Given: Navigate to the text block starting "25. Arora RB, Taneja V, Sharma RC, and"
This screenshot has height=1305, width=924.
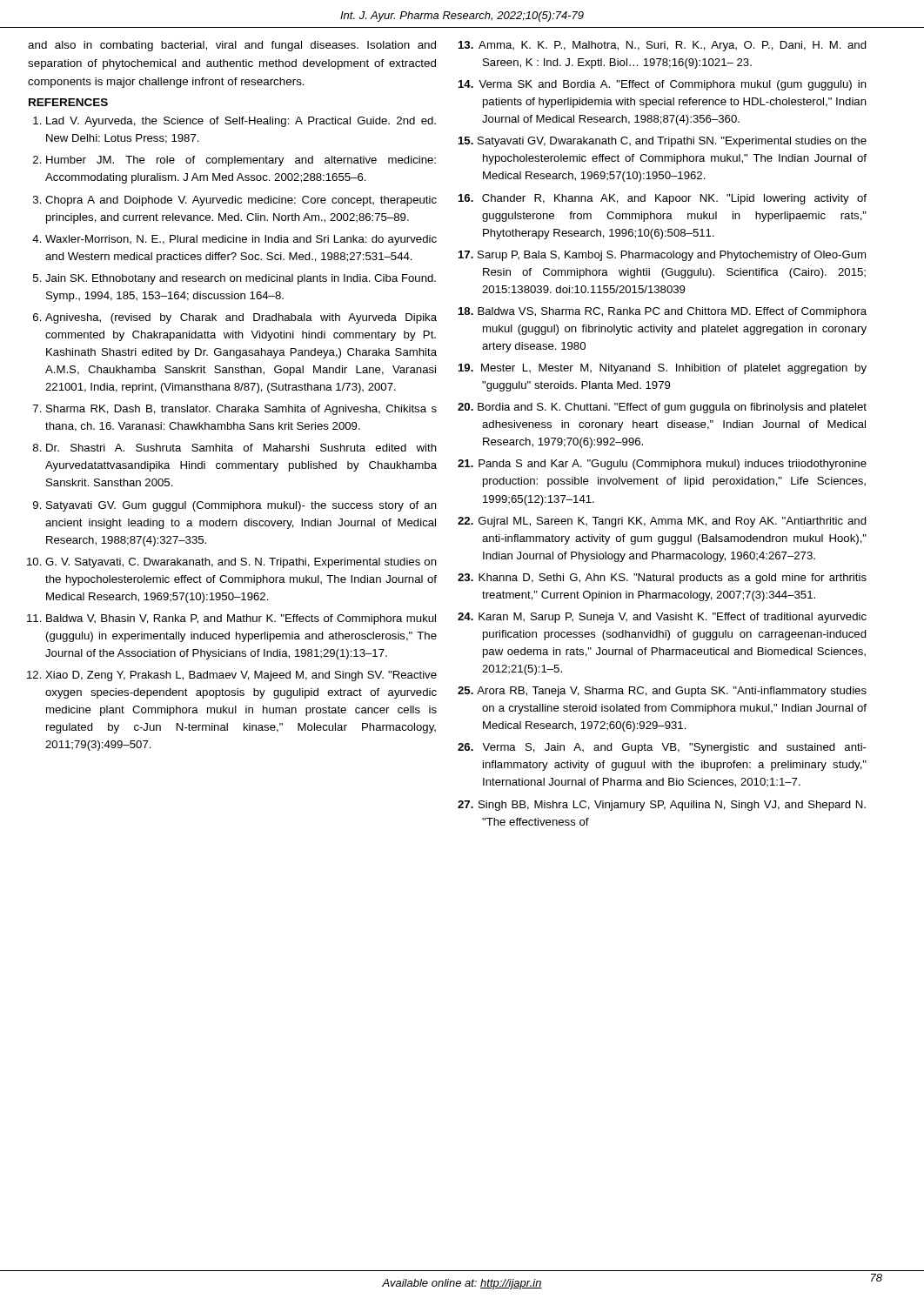Looking at the screenshot, I should point(662,708).
